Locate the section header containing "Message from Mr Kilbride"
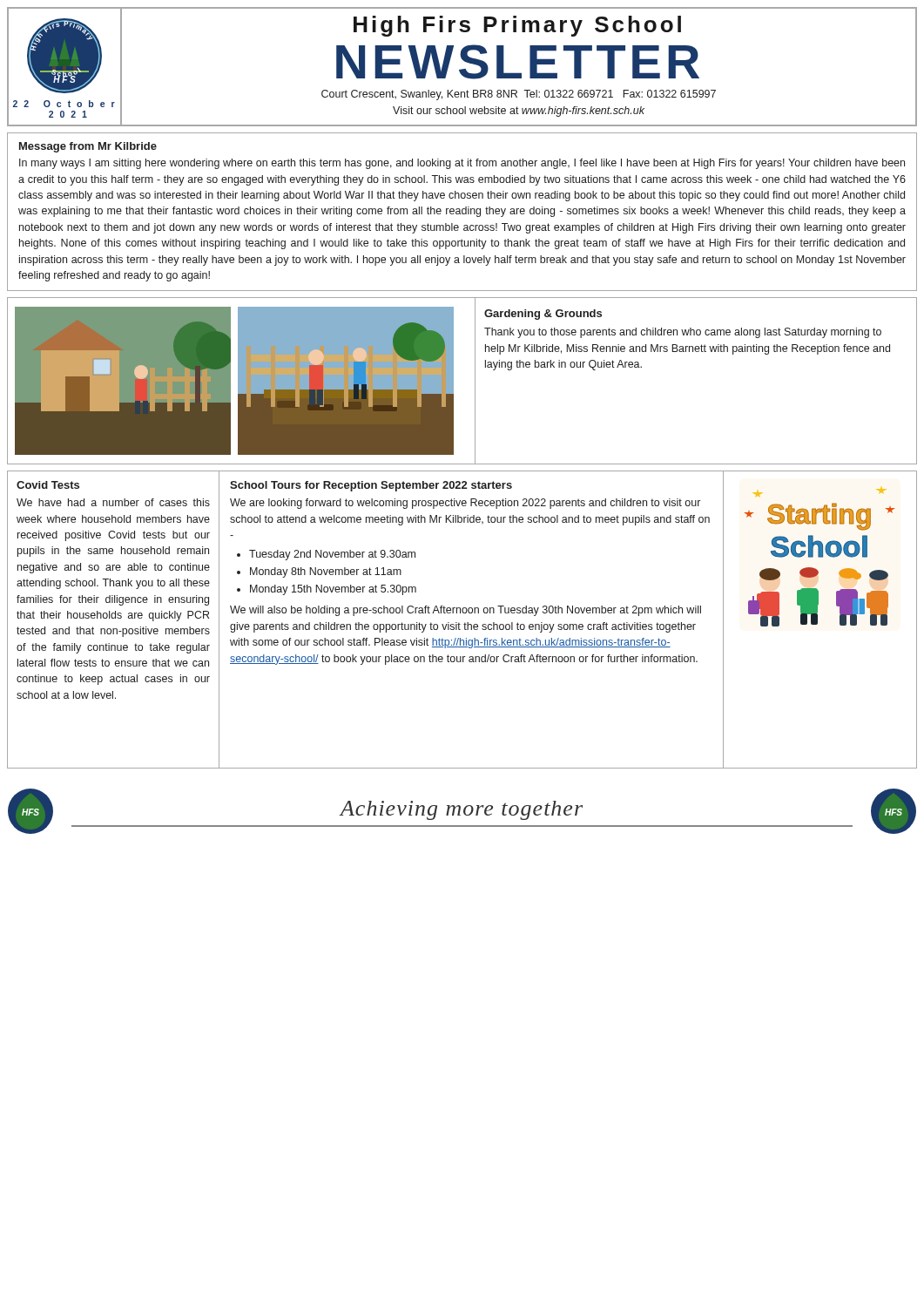 coord(88,146)
